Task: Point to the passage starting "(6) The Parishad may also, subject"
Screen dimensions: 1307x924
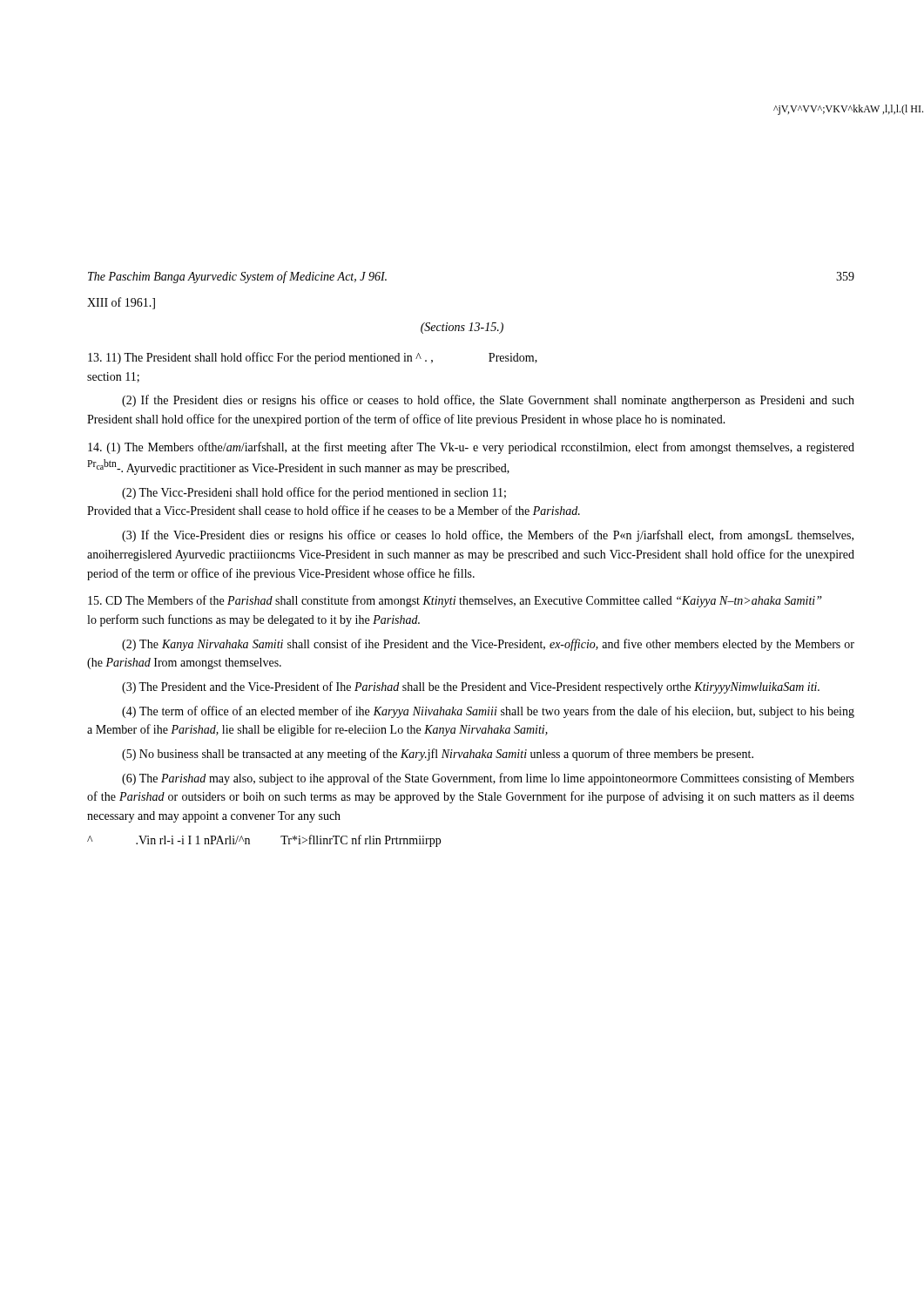Action: 471,797
